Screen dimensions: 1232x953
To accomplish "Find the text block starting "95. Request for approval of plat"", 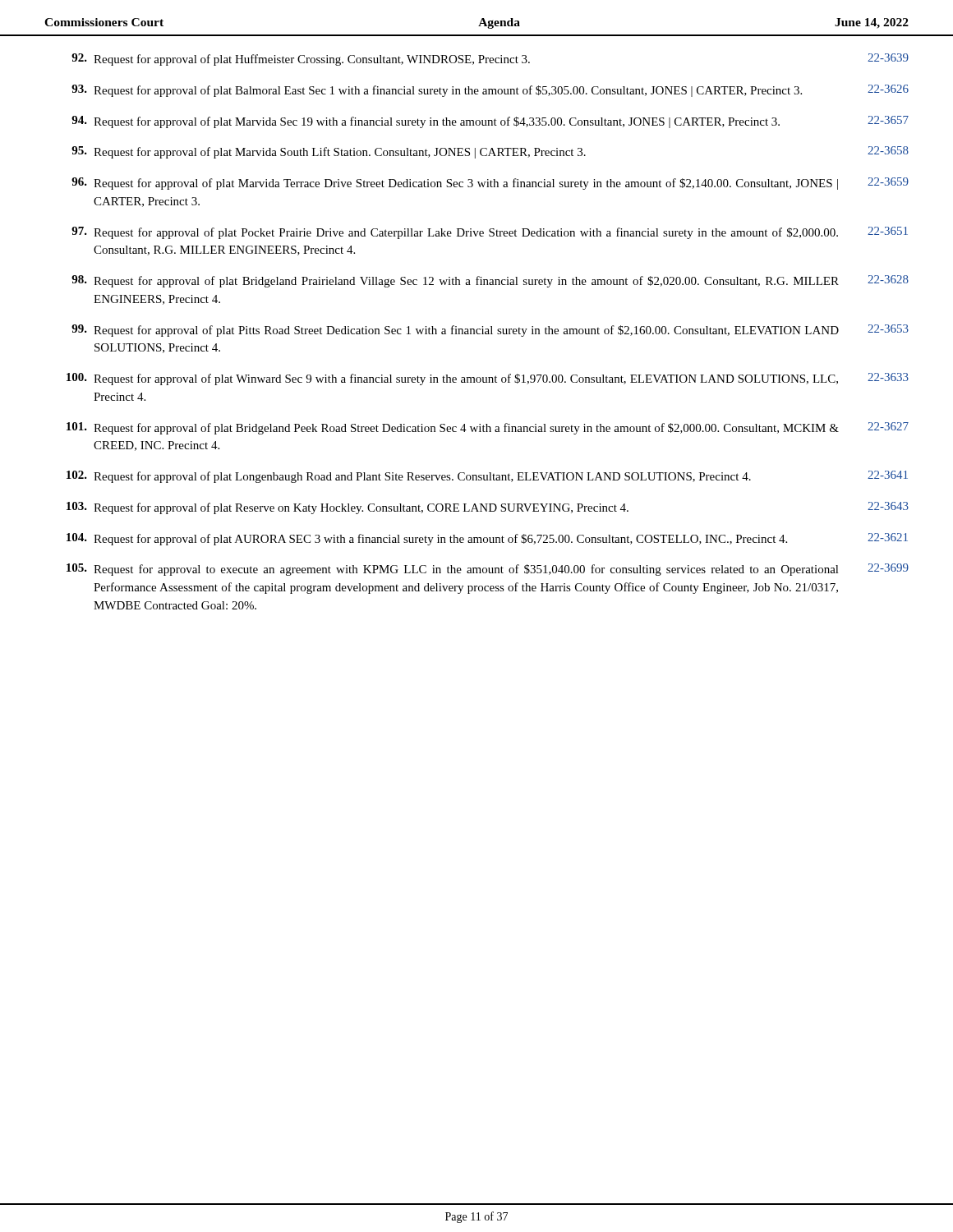I will (476, 153).
